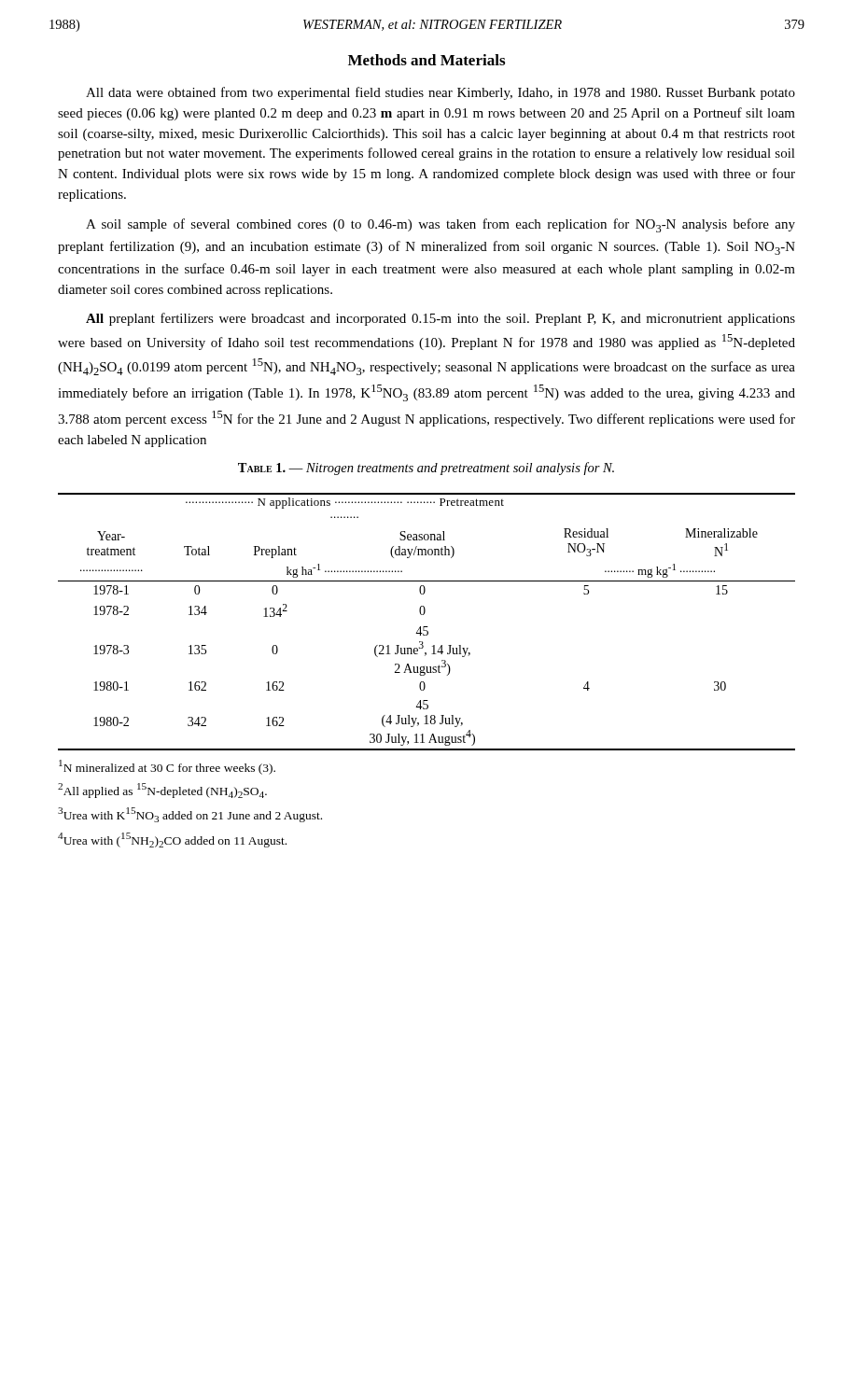Locate the caption that opens with "Table 1. — Nitrogen treatments and pretreatment soil"
Viewport: 853px width, 1400px height.
(x=426, y=467)
